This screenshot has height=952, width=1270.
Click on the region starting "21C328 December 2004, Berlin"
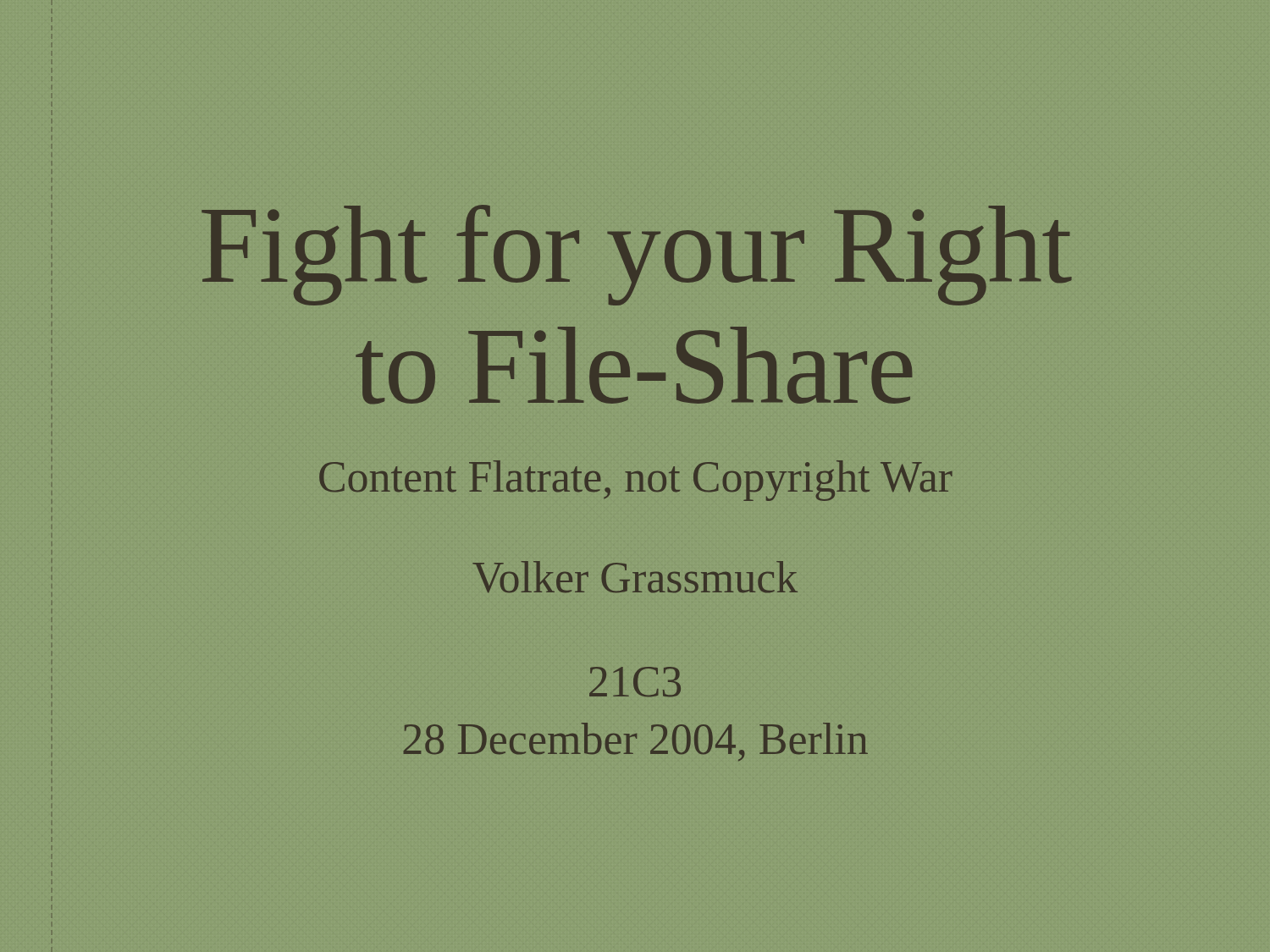click(635, 710)
